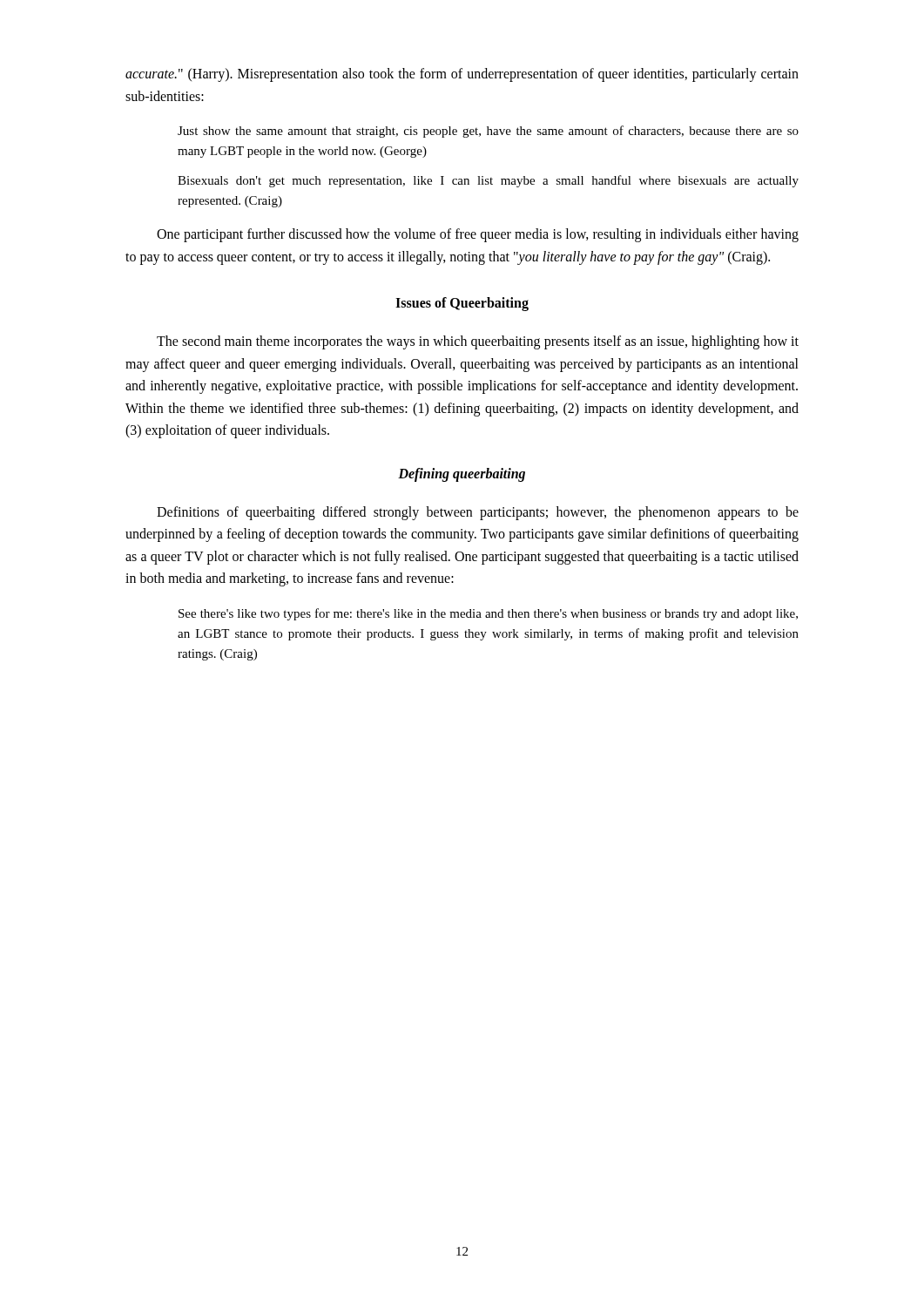Point to the block beginning "One participant further discussed how the"
Image resolution: width=924 pixels, height=1307 pixels.
462,245
